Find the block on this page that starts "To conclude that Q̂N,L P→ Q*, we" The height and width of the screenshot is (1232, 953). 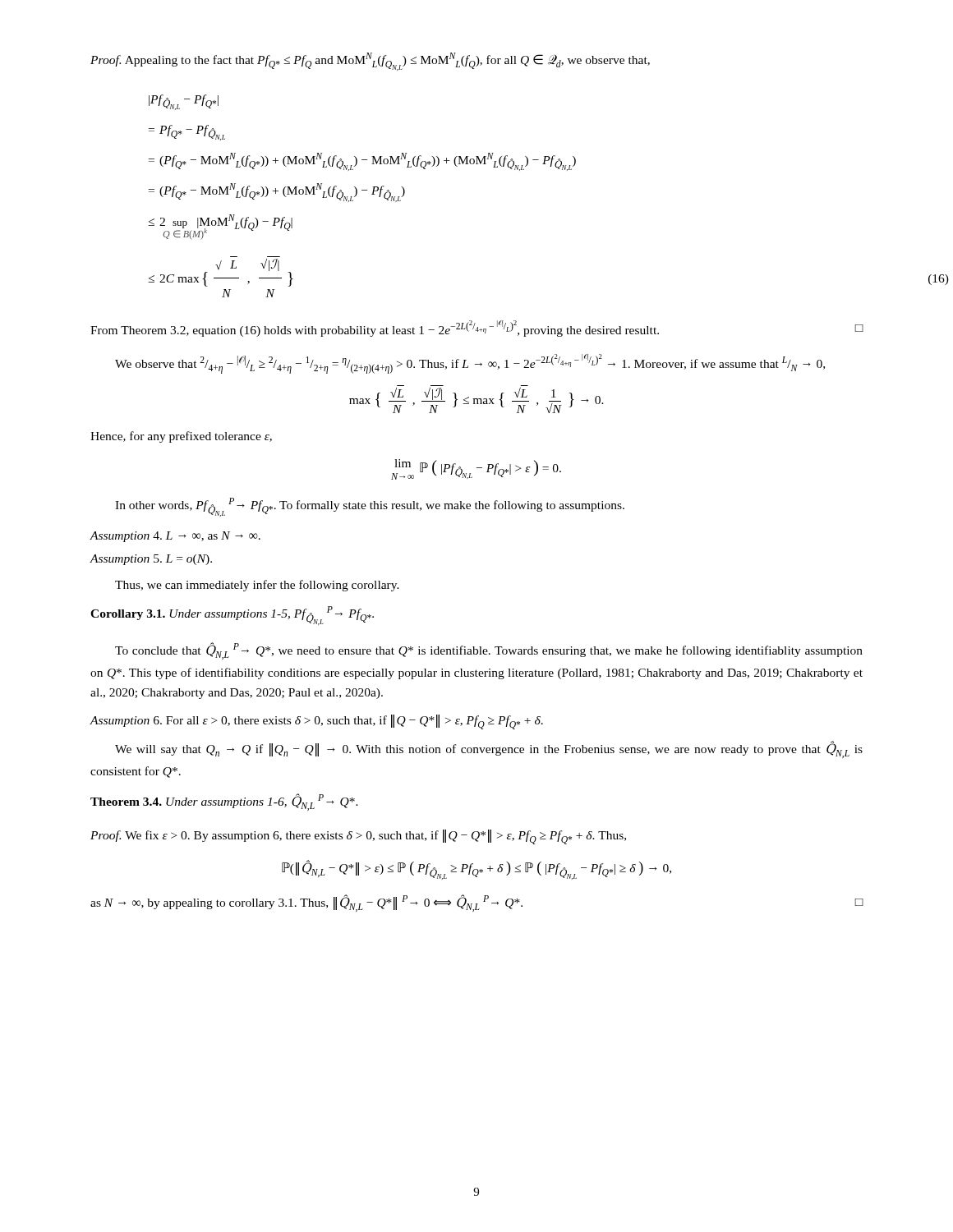click(476, 671)
